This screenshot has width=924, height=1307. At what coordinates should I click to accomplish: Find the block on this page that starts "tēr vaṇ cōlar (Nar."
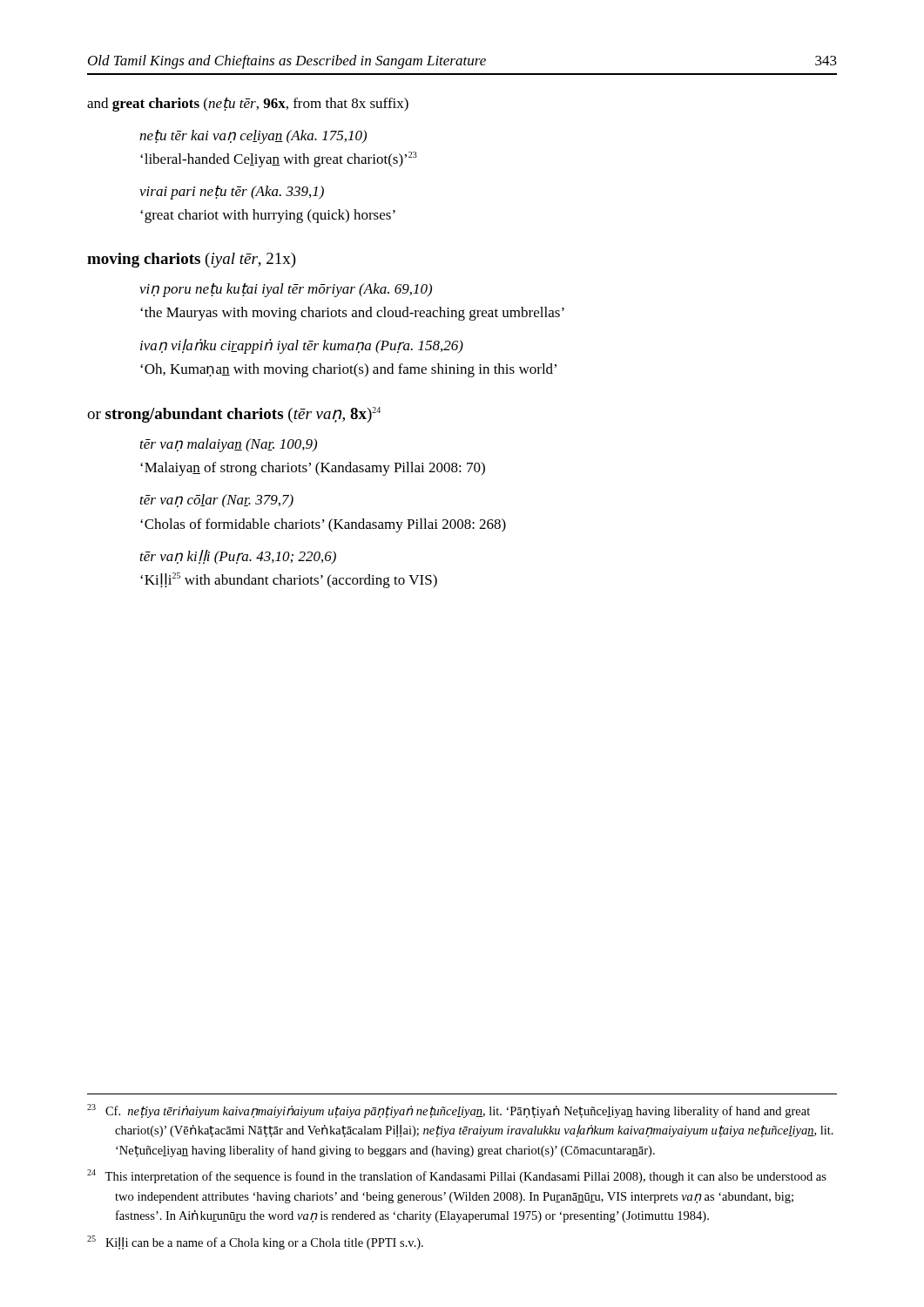point(488,512)
